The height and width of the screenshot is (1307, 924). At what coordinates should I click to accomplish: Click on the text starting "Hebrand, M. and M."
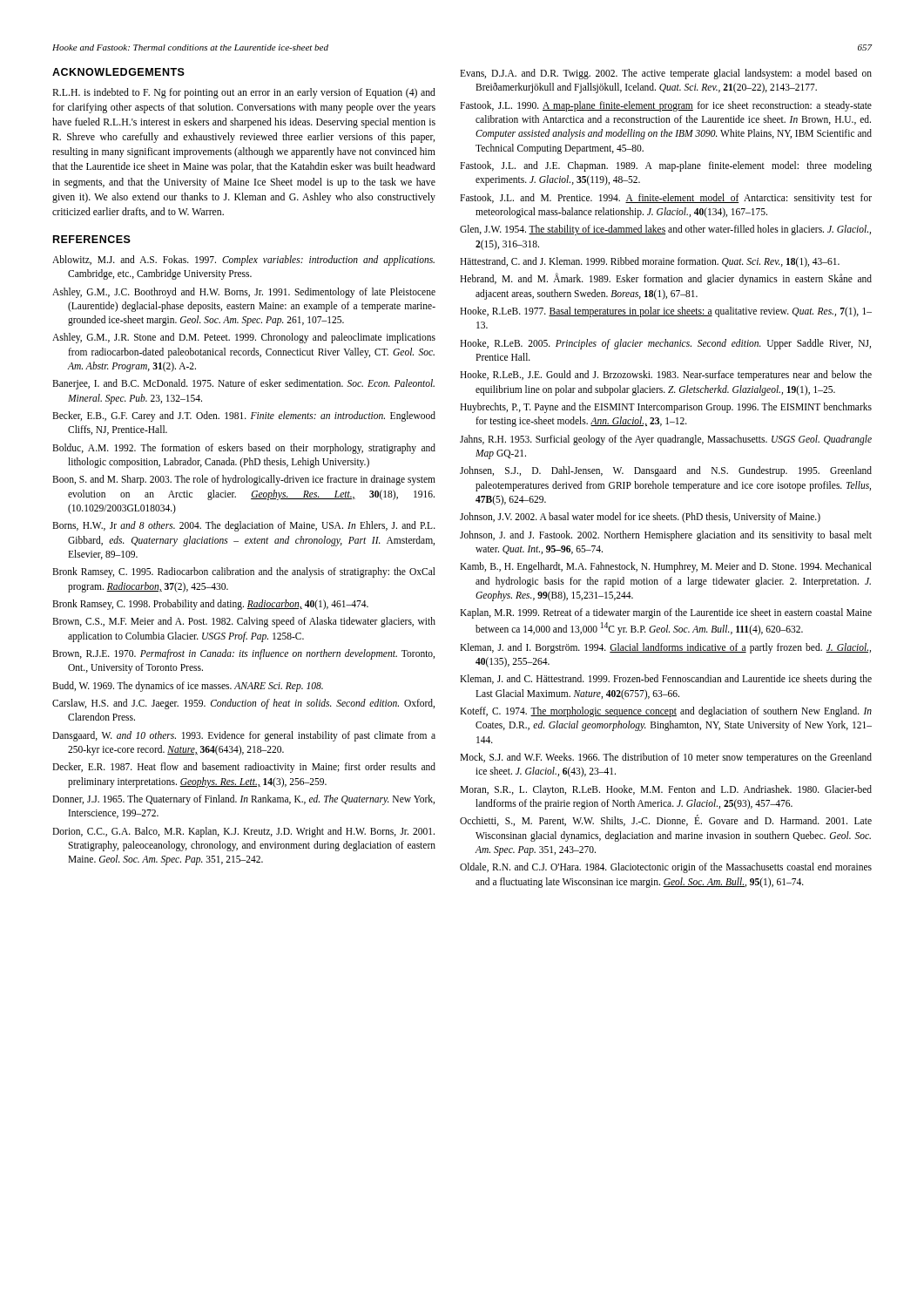(x=666, y=286)
